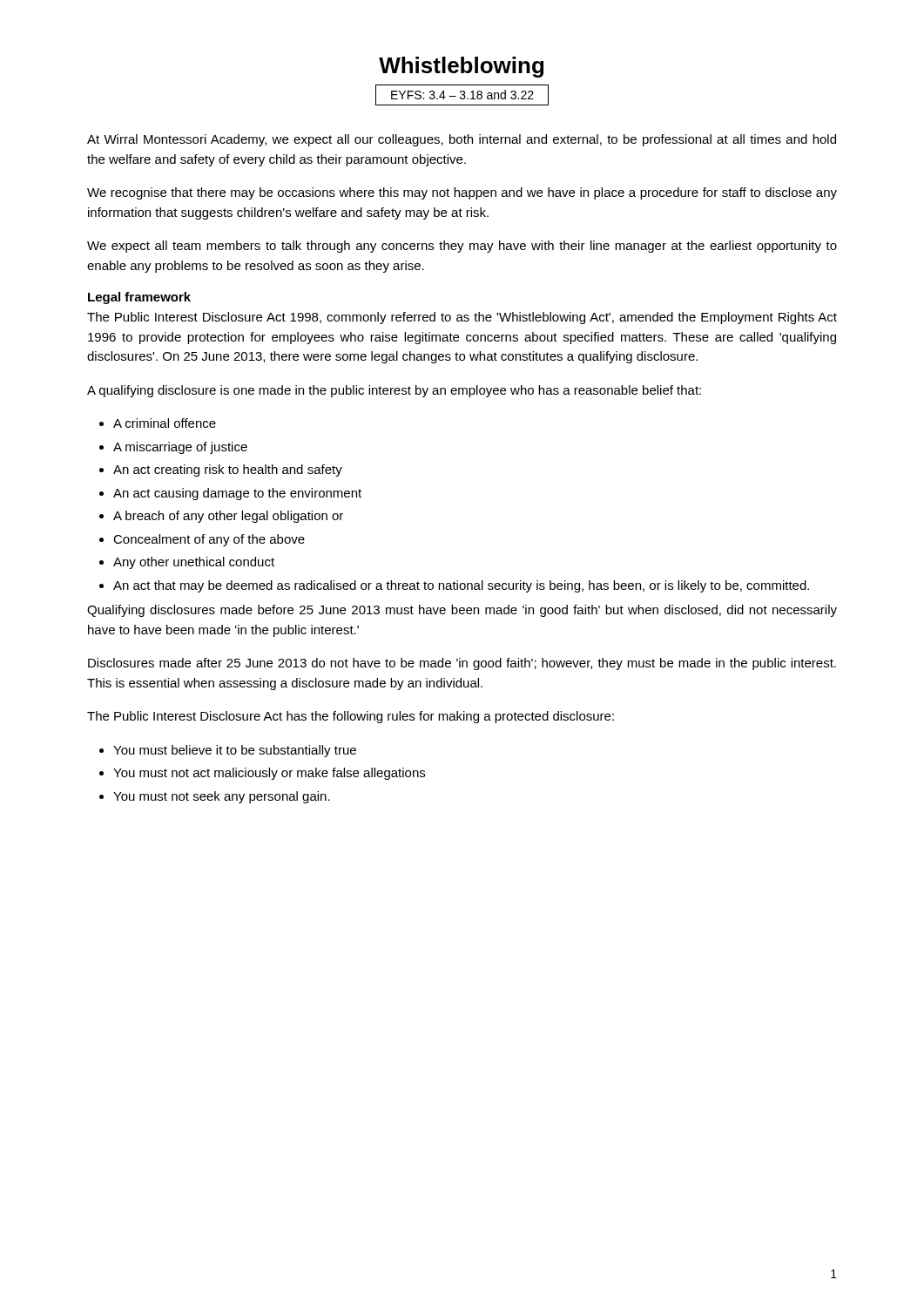Click on the section header that reads "Legal framework"
924x1307 pixels.
click(139, 297)
